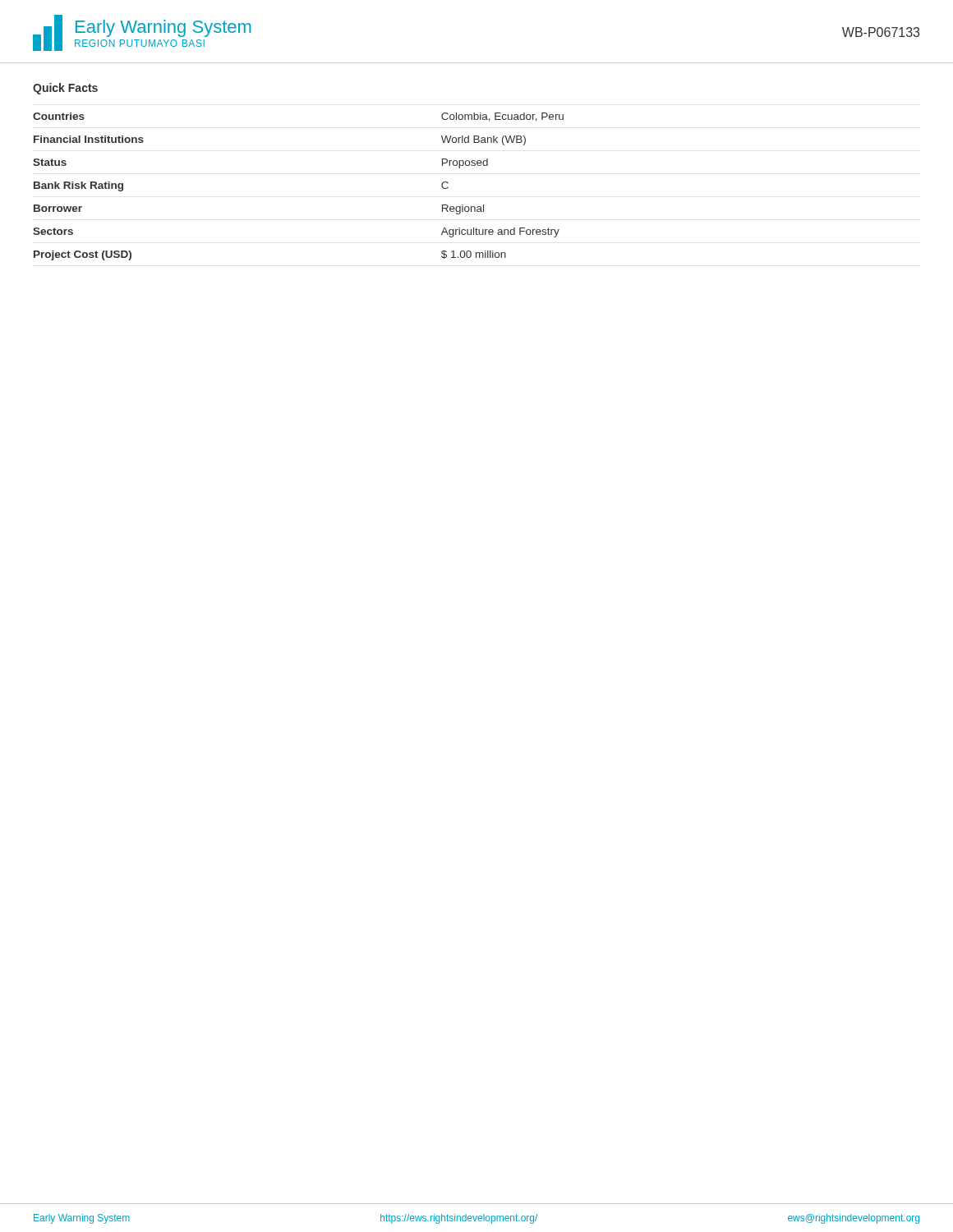The height and width of the screenshot is (1232, 953).
Task: Locate the table with the text "Agriculture and Forestry"
Action: [x=476, y=185]
